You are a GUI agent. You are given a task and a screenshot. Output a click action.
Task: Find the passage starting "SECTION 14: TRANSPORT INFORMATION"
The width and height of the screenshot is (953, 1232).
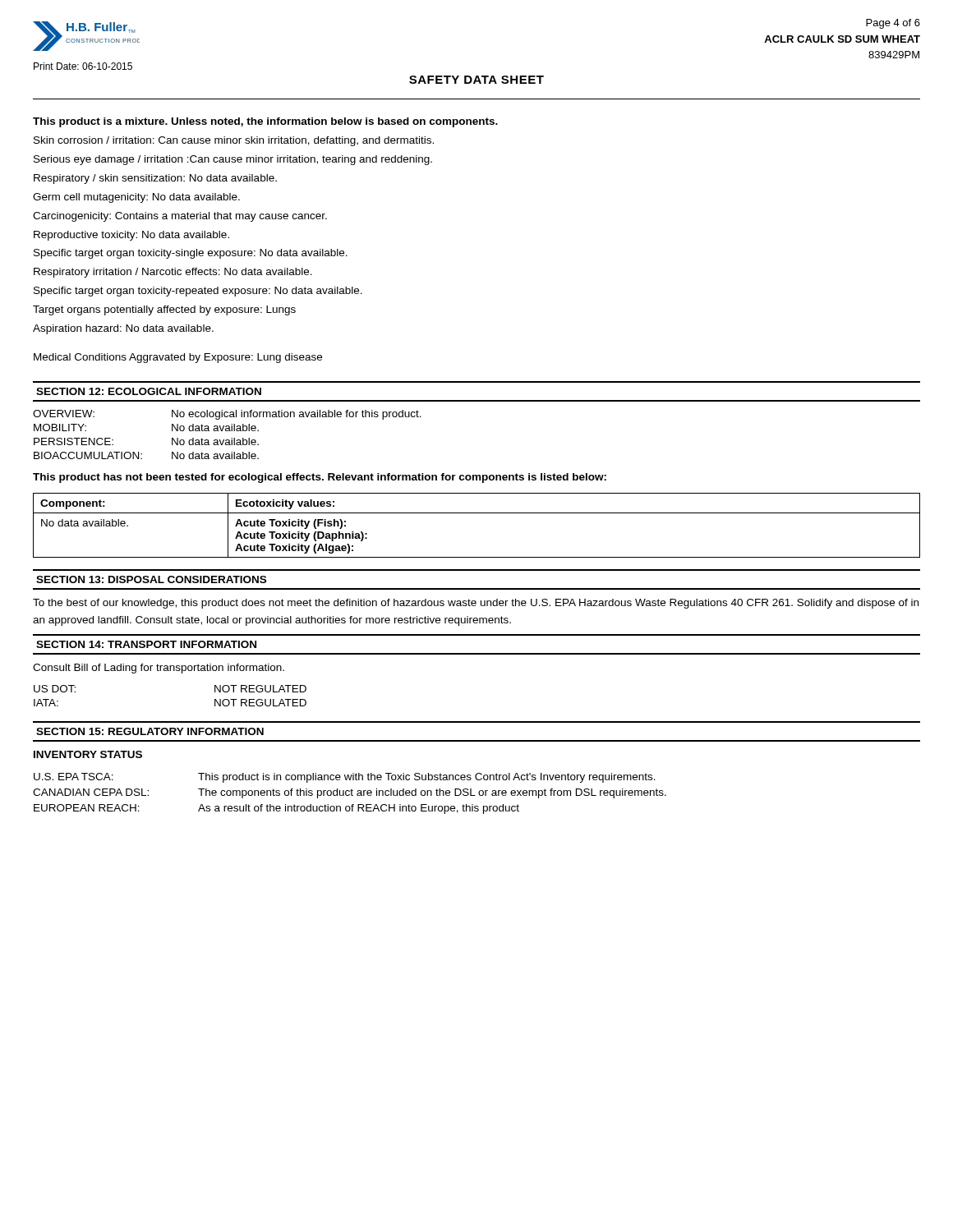tap(147, 644)
